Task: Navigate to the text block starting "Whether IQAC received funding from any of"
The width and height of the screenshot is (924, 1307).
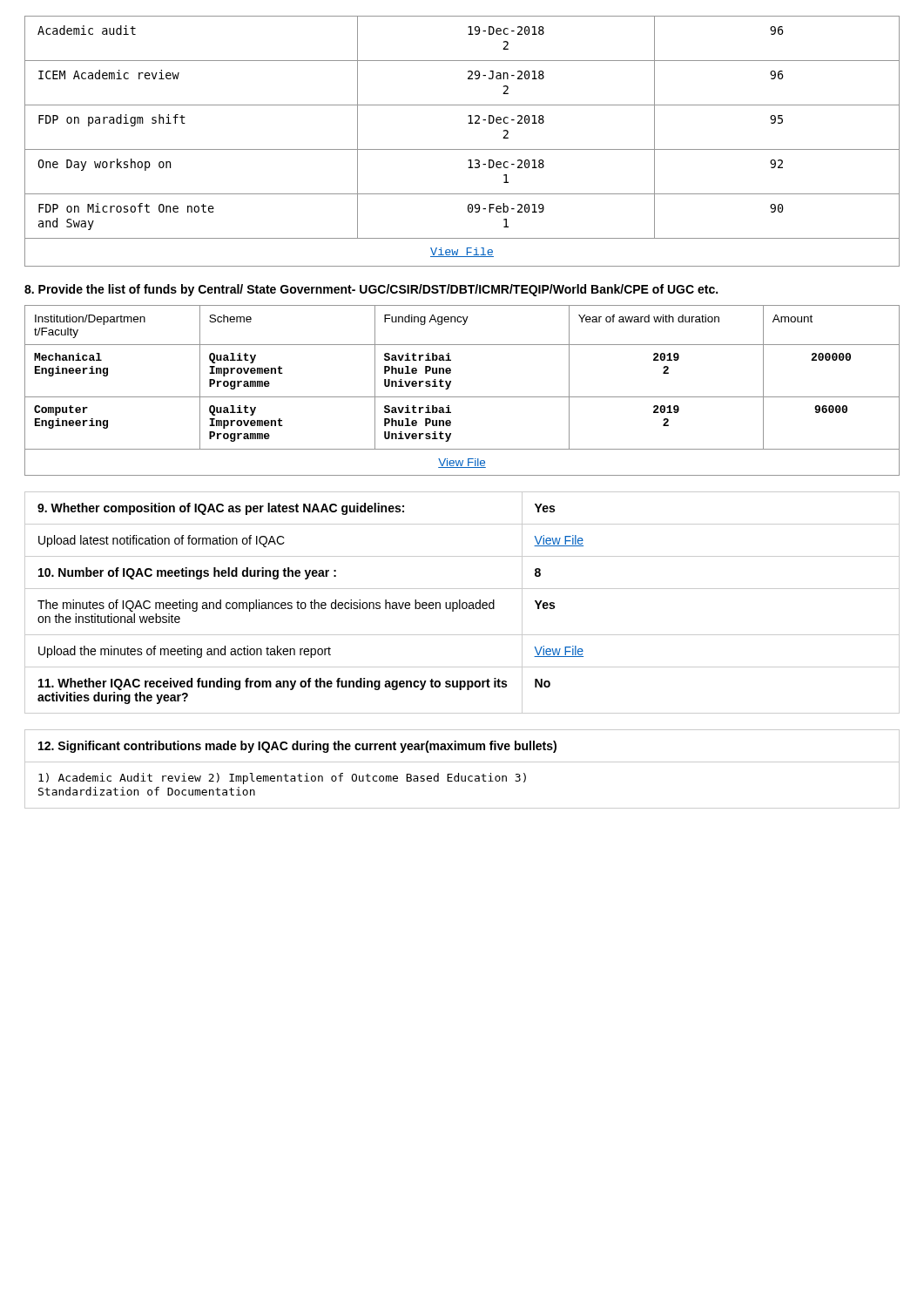Action: tap(272, 690)
